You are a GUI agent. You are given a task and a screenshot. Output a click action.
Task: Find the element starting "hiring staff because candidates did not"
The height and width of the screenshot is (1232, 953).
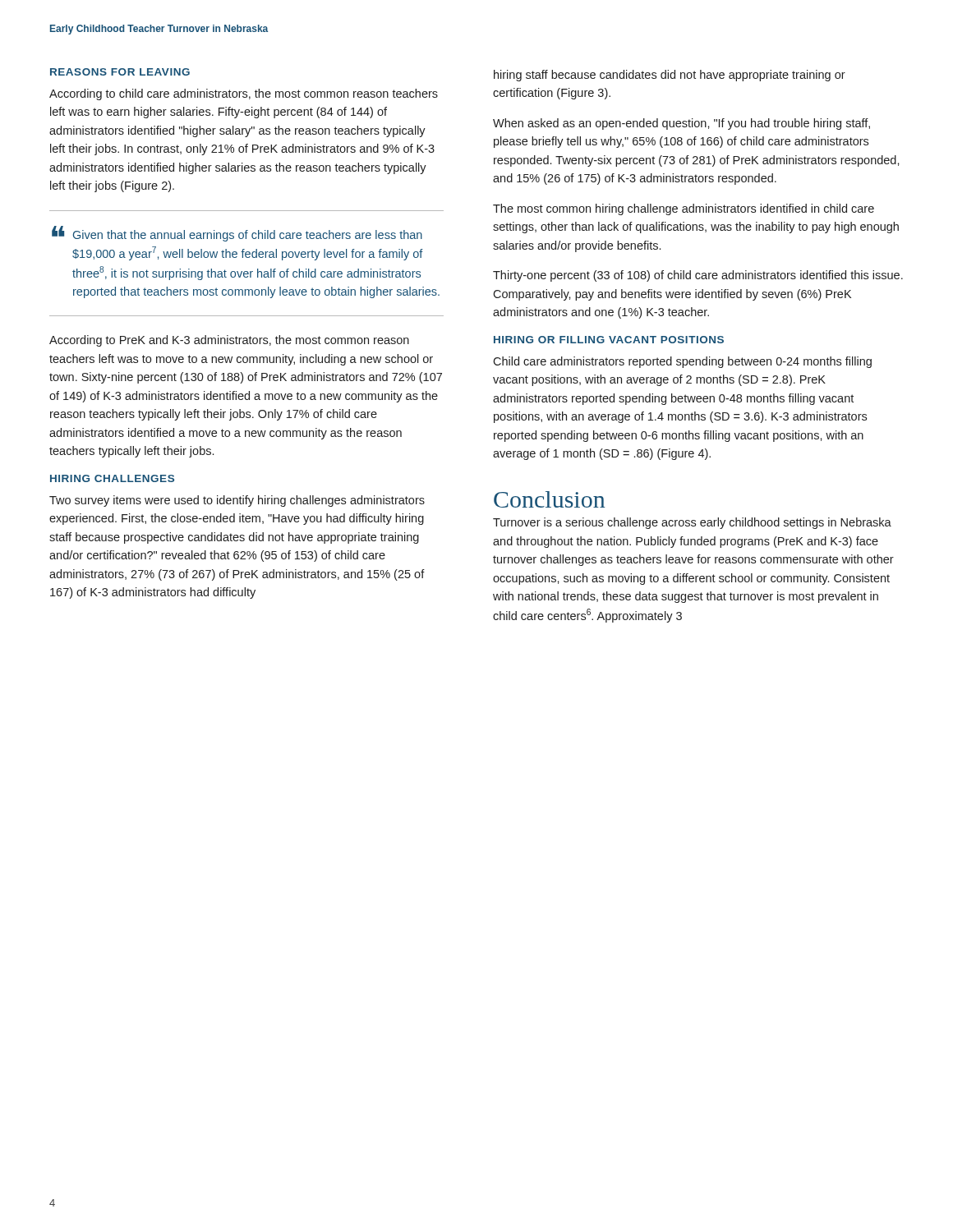click(669, 84)
